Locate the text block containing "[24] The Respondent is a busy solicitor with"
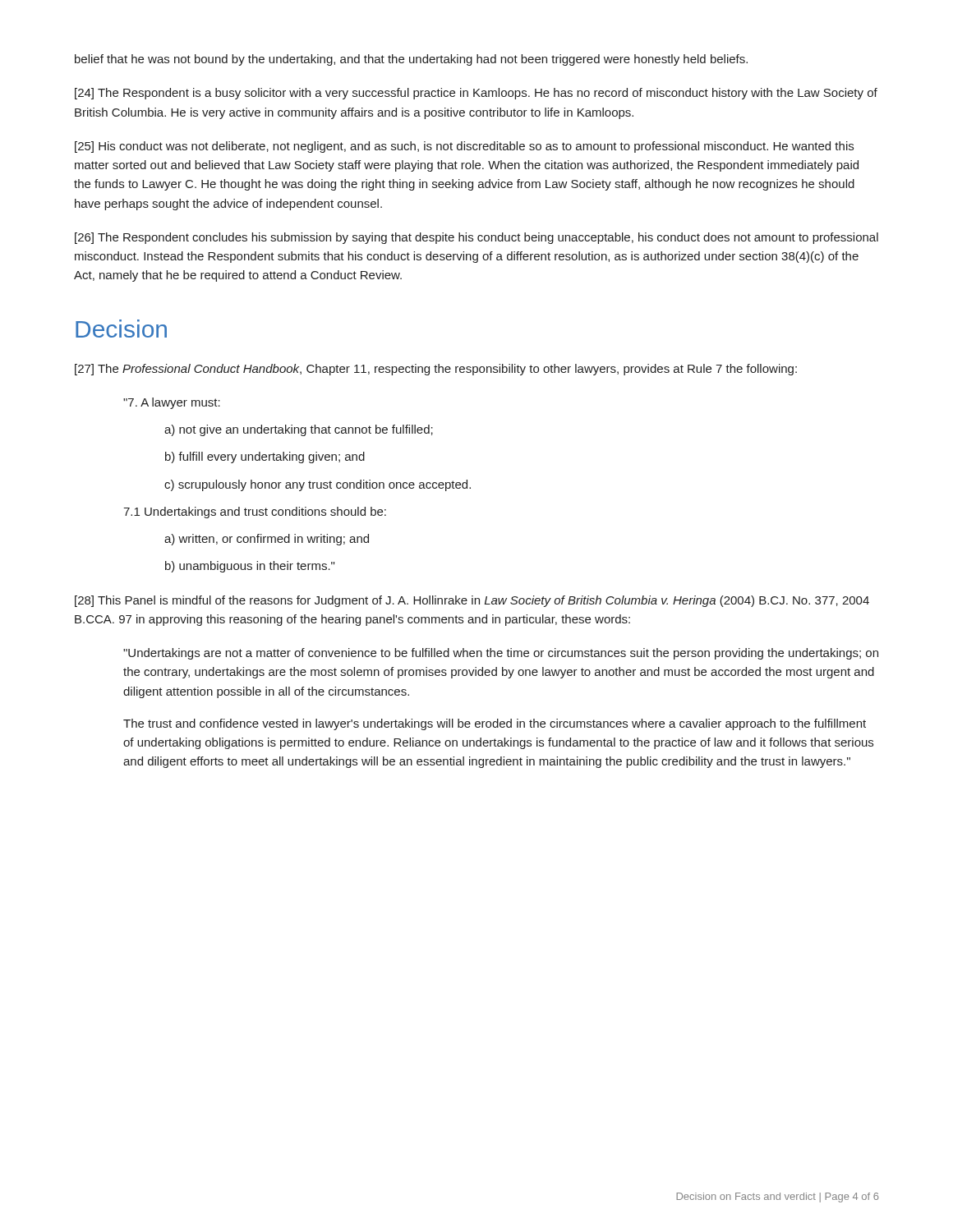Image resolution: width=953 pixels, height=1232 pixels. click(476, 102)
